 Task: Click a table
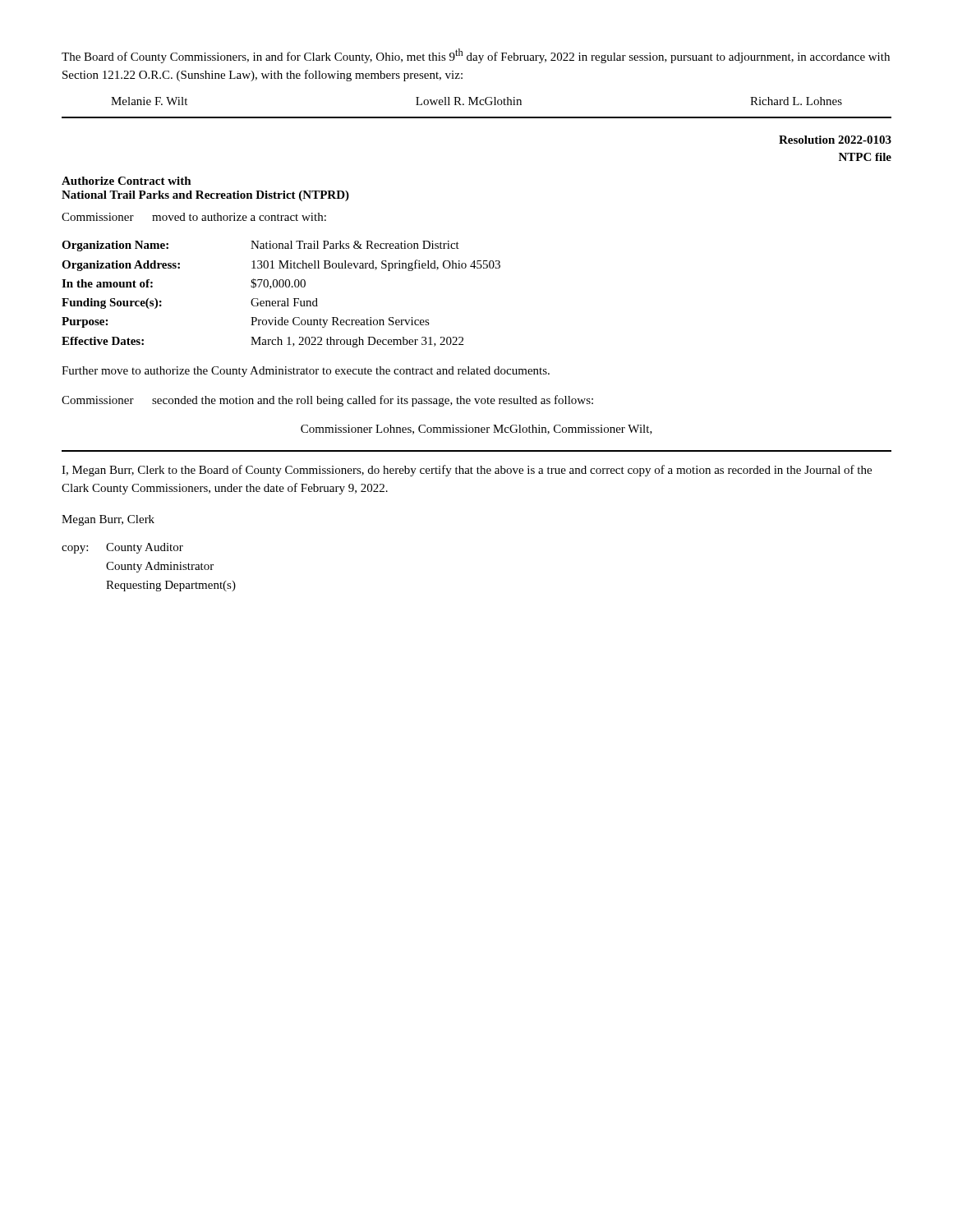click(x=476, y=293)
